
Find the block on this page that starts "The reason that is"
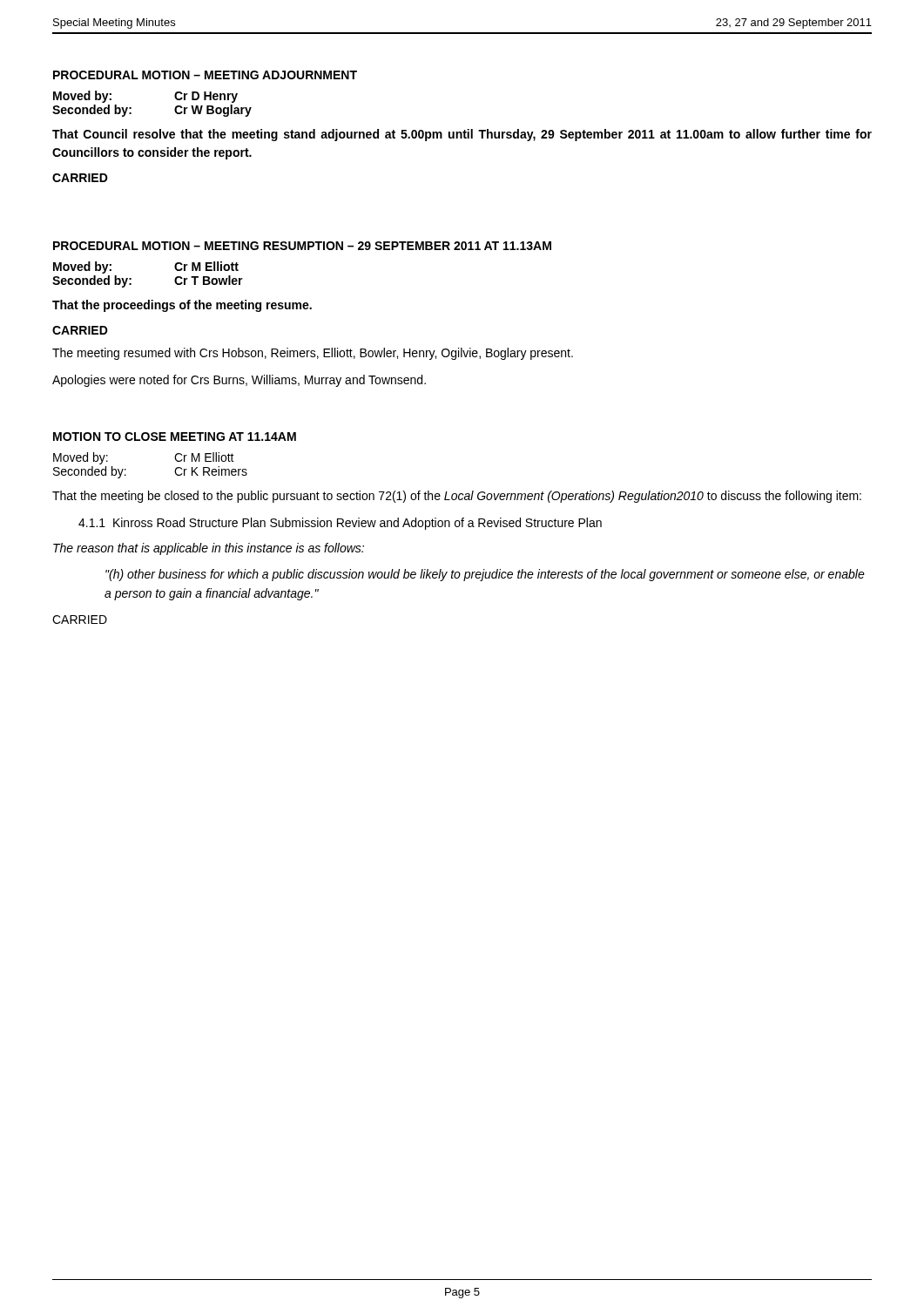(x=209, y=548)
